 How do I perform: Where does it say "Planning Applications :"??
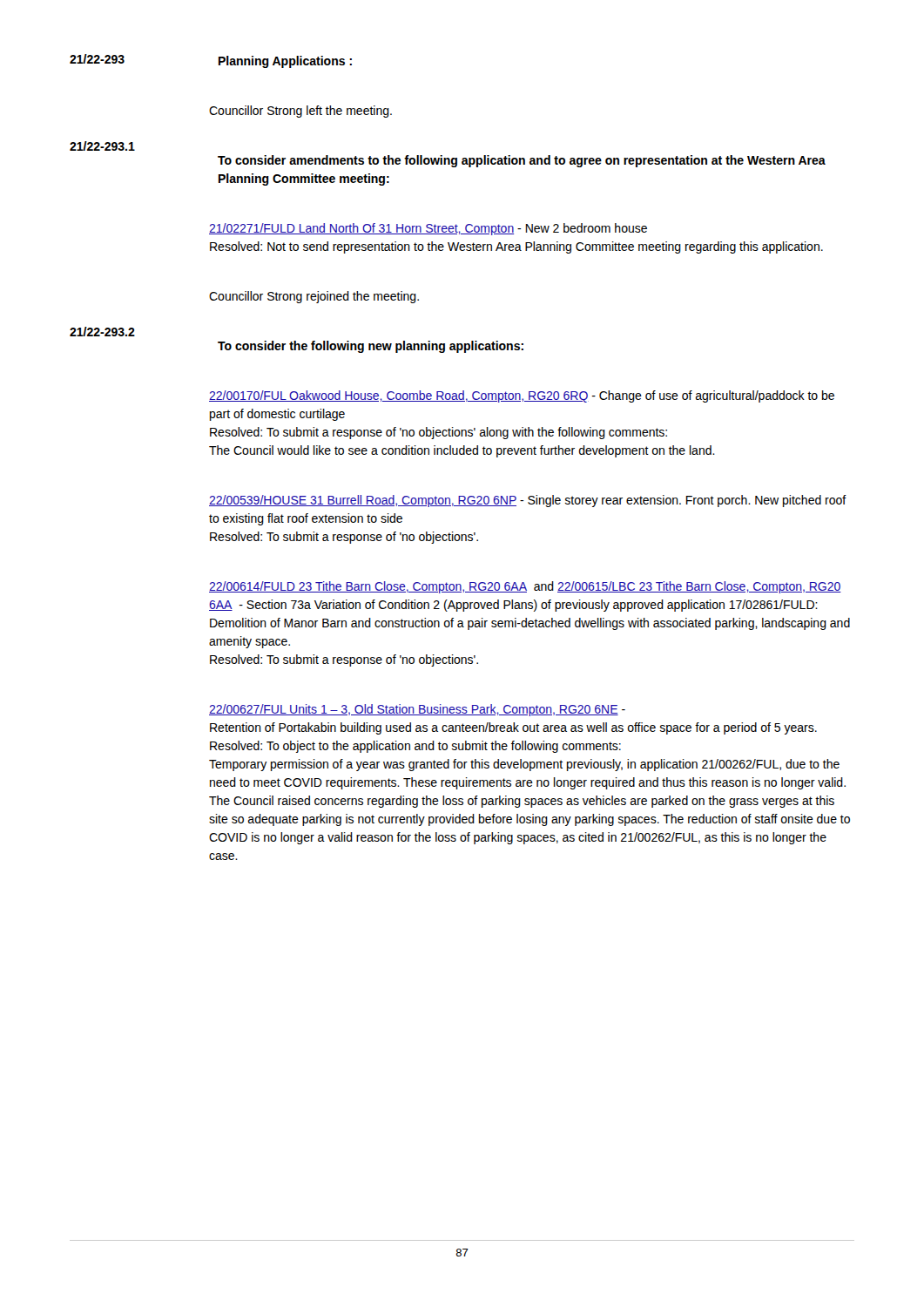285,61
